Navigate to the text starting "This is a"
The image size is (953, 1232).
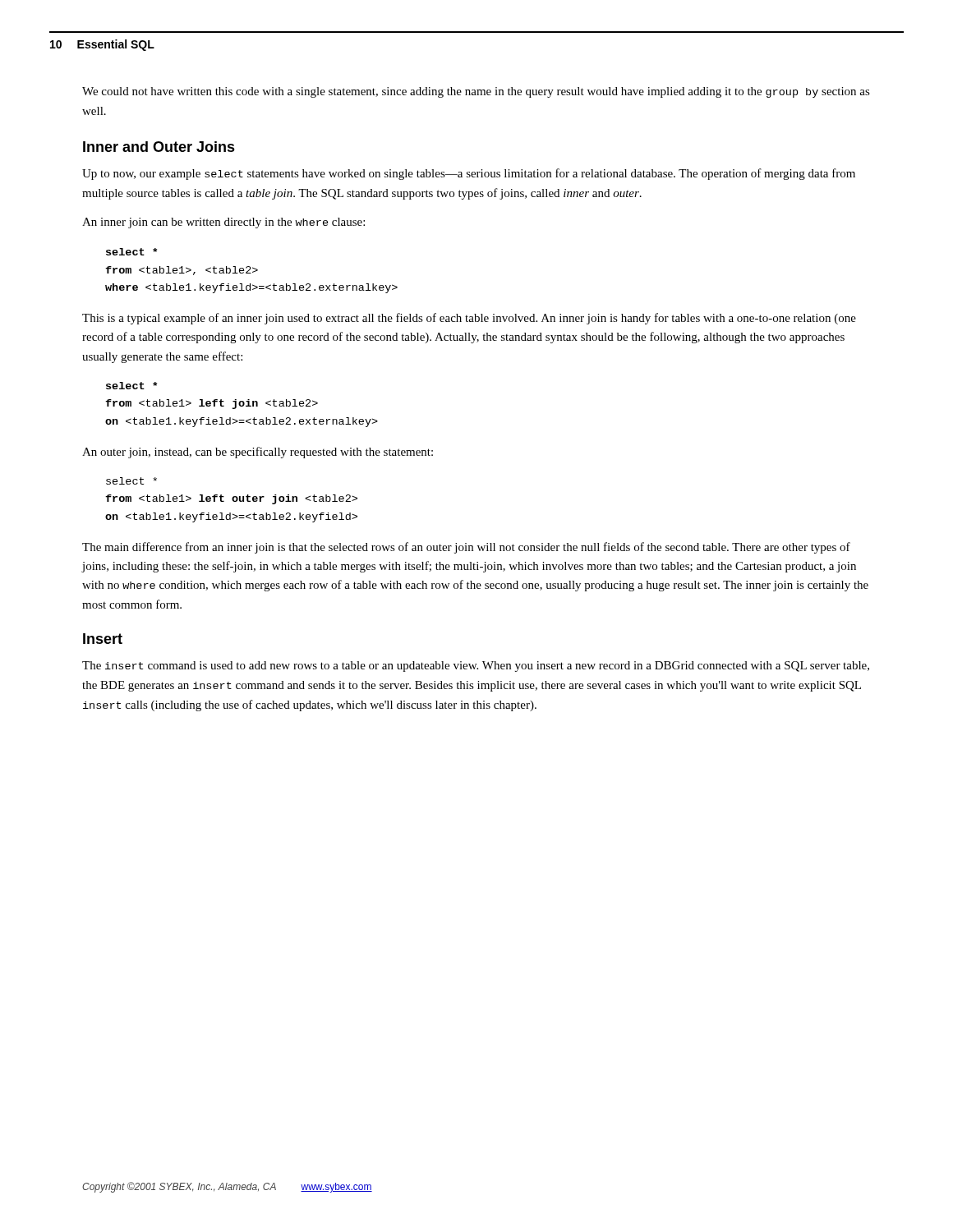pos(469,337)
